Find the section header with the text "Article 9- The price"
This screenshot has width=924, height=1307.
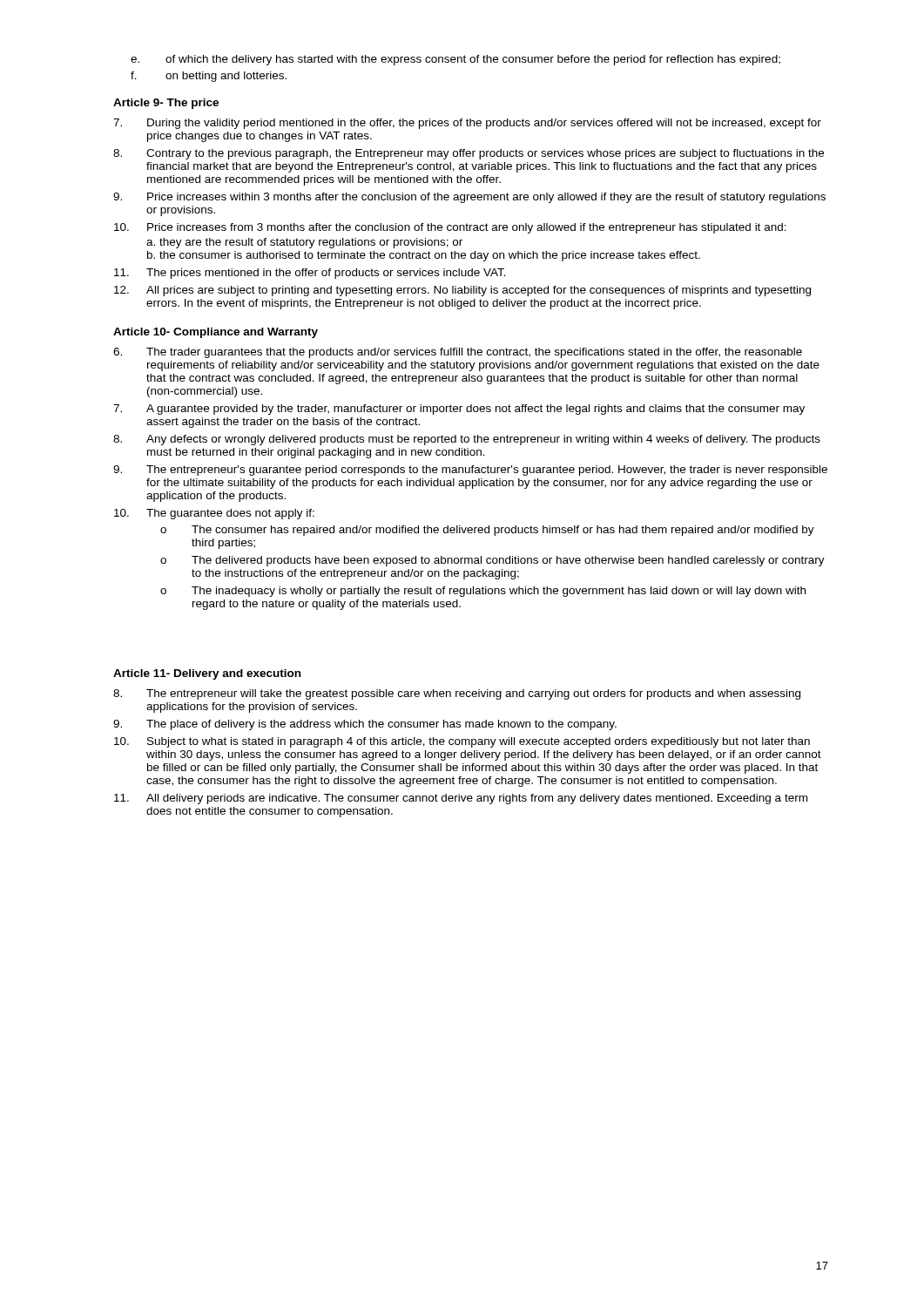click(166, 102)
